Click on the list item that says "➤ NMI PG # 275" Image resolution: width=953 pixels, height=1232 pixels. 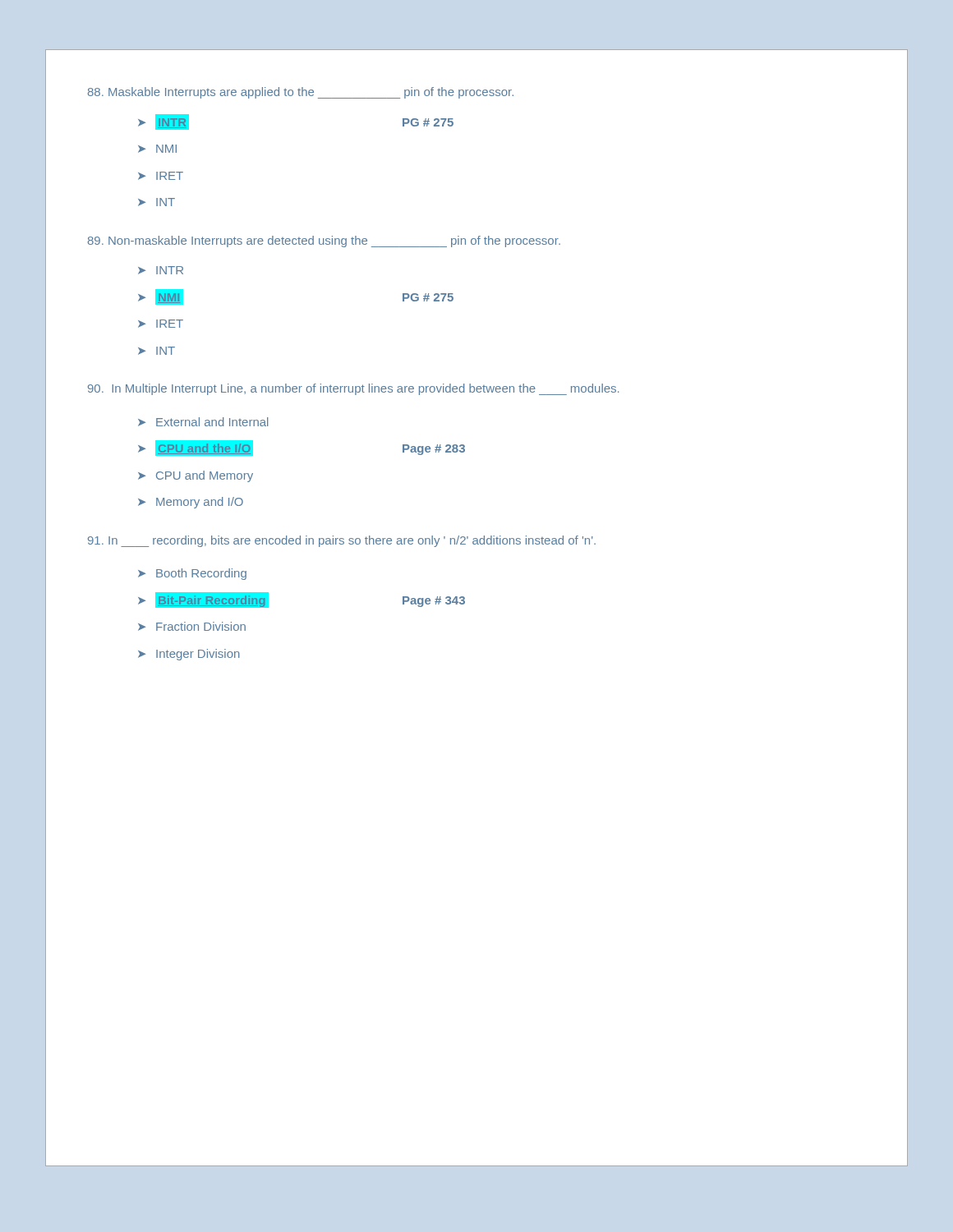(169, 297)
